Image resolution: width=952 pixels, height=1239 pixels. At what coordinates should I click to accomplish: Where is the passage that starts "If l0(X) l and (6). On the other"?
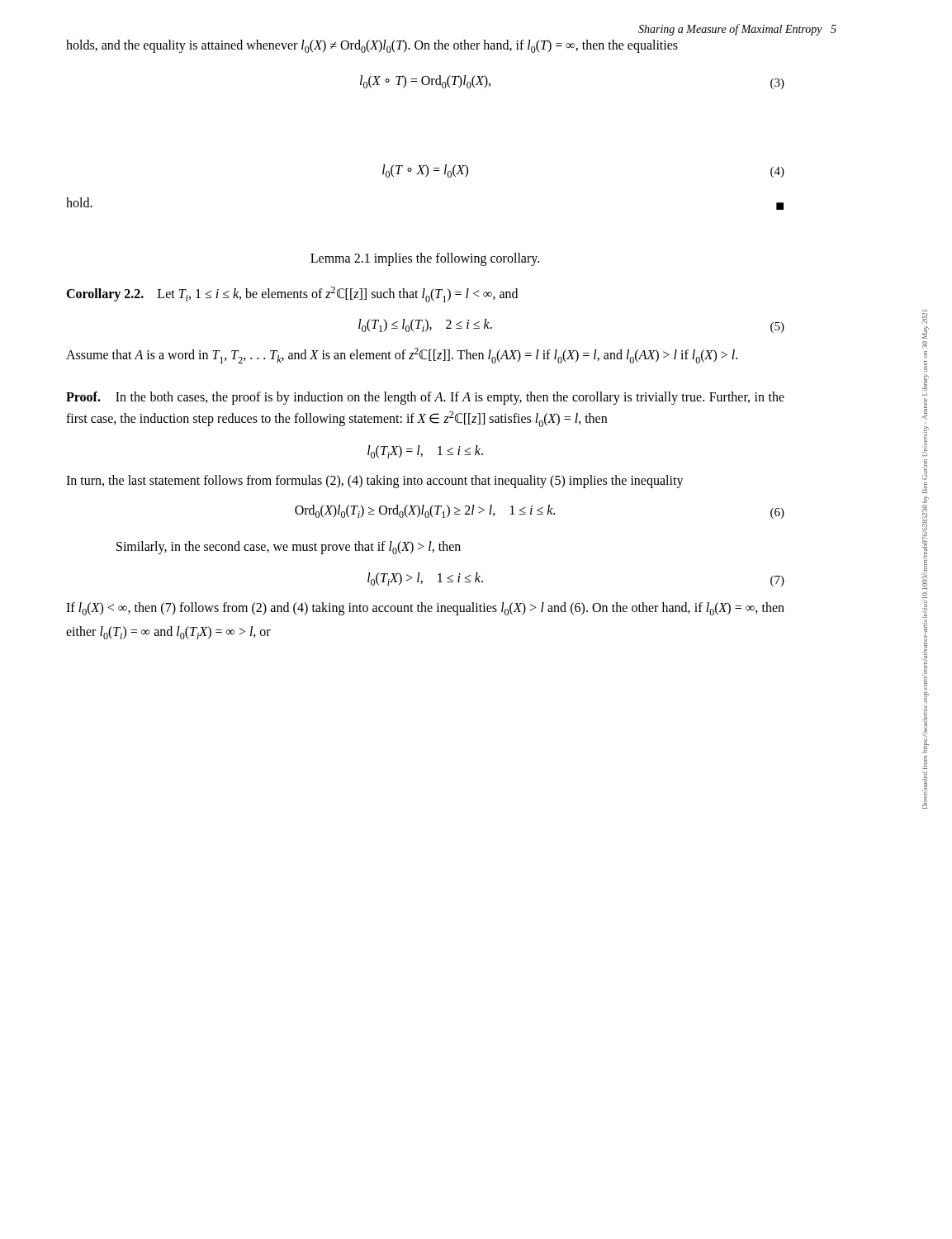coord(425,621)
